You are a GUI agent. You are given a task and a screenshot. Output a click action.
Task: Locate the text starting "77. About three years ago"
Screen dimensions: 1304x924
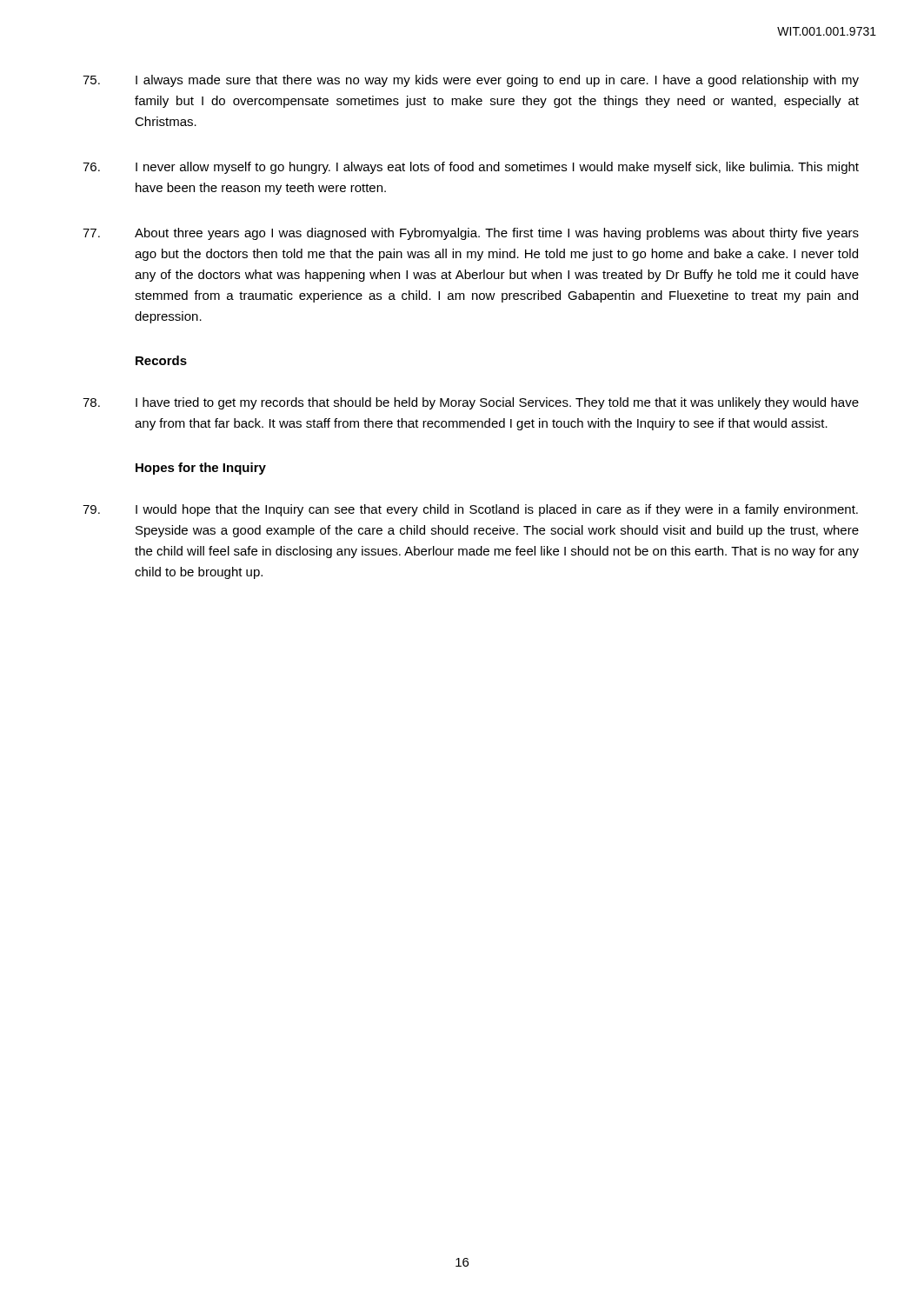pos(471,275)
